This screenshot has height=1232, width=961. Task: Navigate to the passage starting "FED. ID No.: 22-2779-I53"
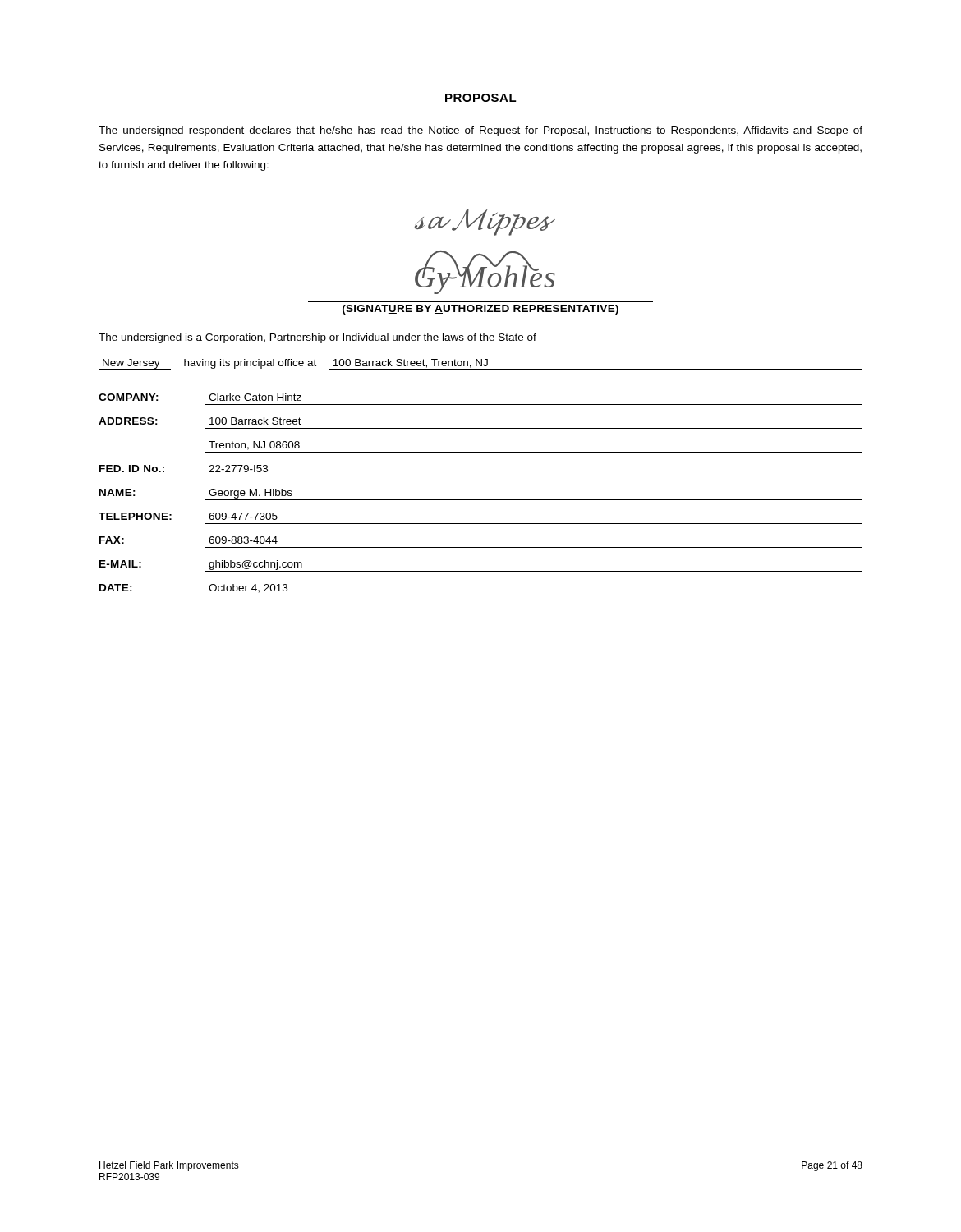[480, 469]
